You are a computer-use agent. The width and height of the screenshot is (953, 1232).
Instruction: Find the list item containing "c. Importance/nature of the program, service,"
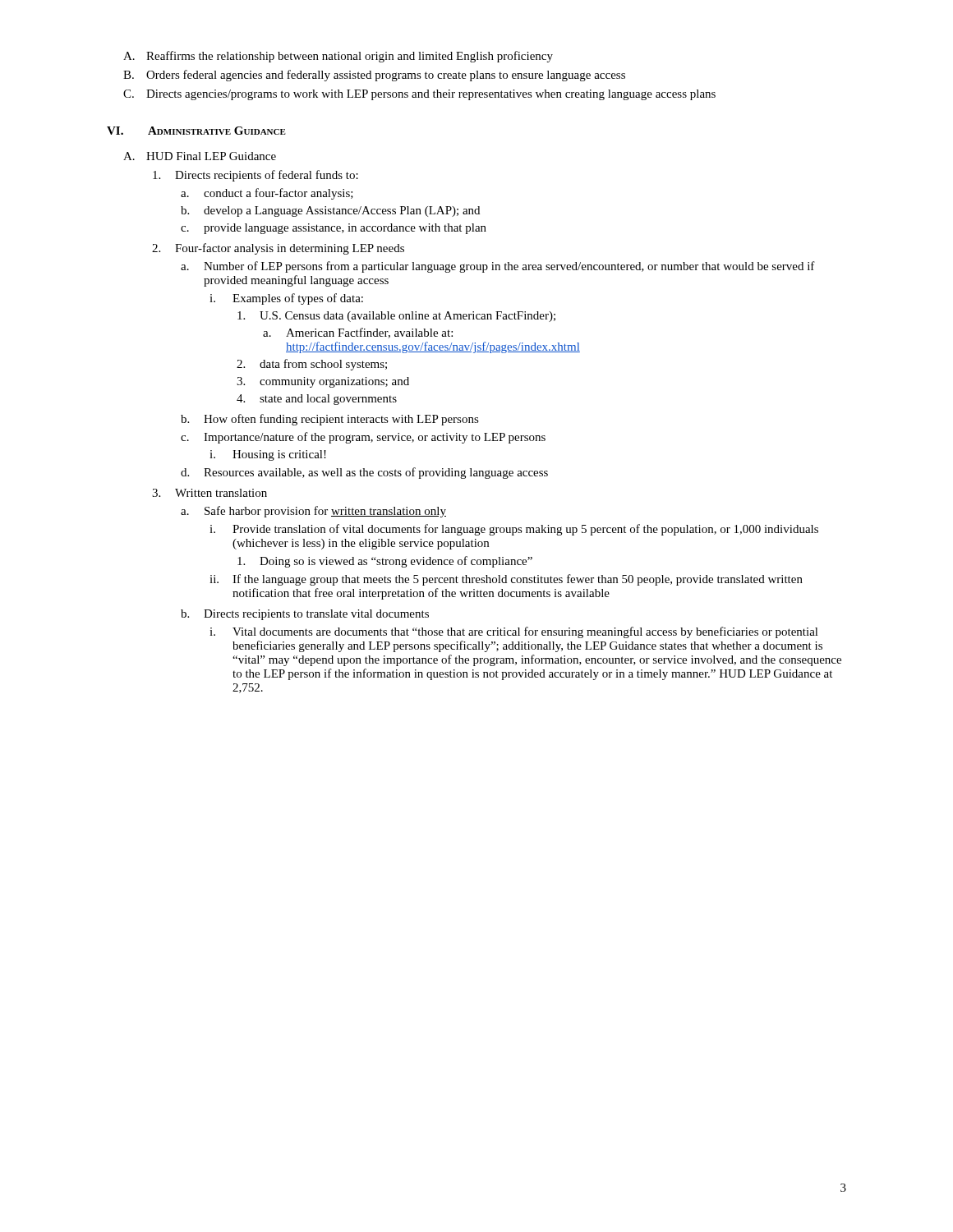point(363,437)
